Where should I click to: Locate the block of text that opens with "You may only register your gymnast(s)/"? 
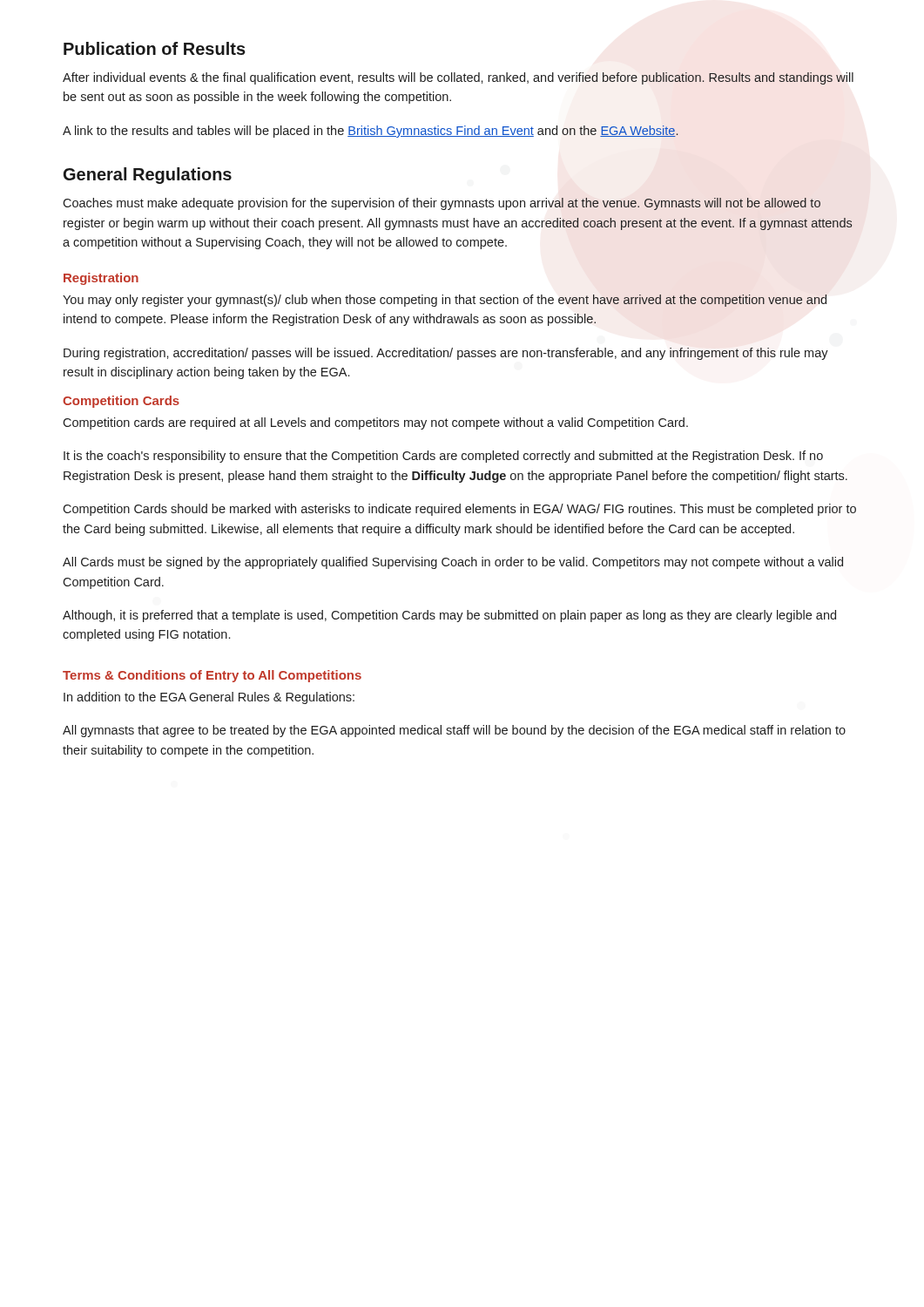(445, 309)
